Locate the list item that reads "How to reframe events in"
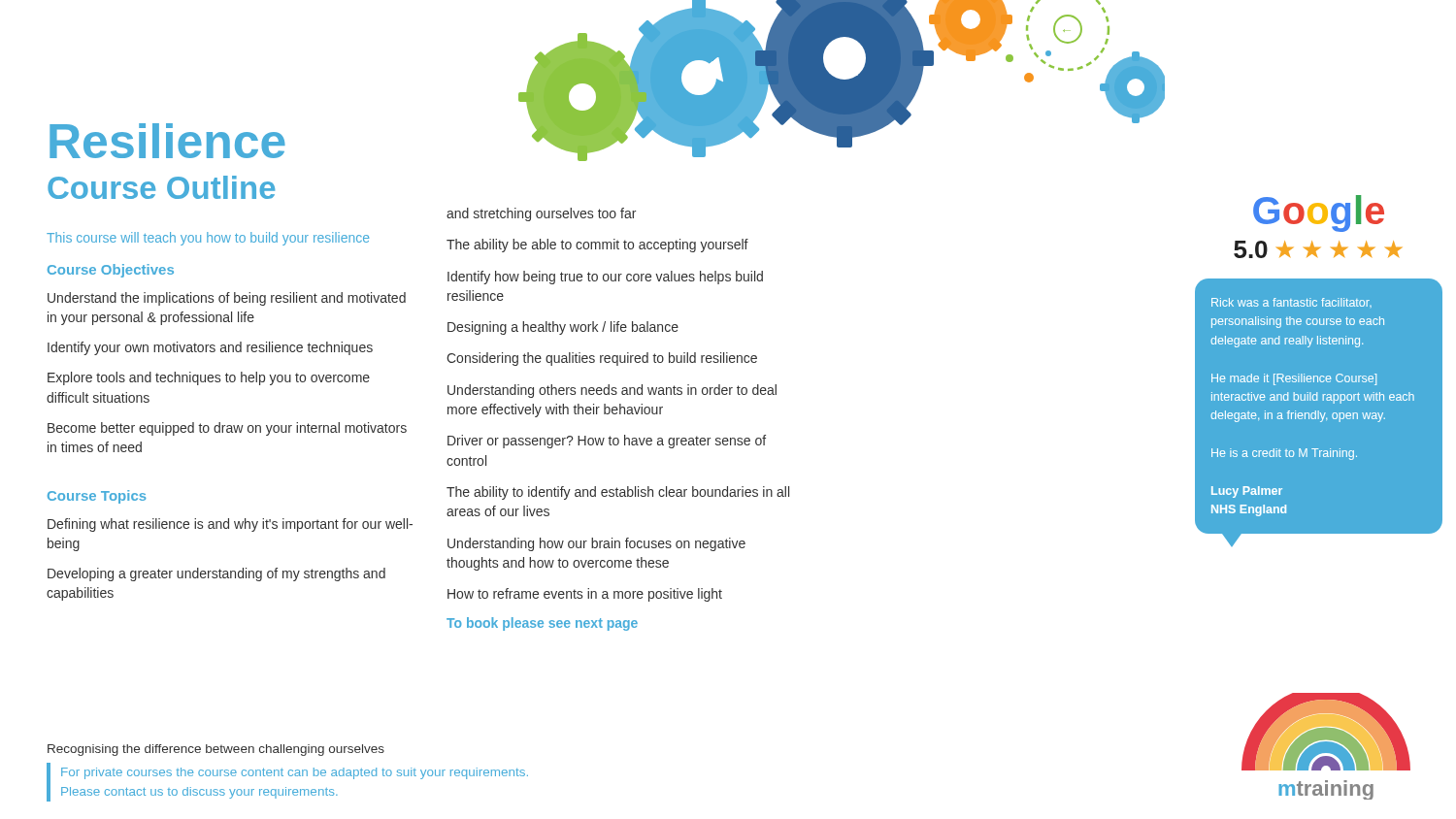The image size is (1456, 819). tap(584, 594)
